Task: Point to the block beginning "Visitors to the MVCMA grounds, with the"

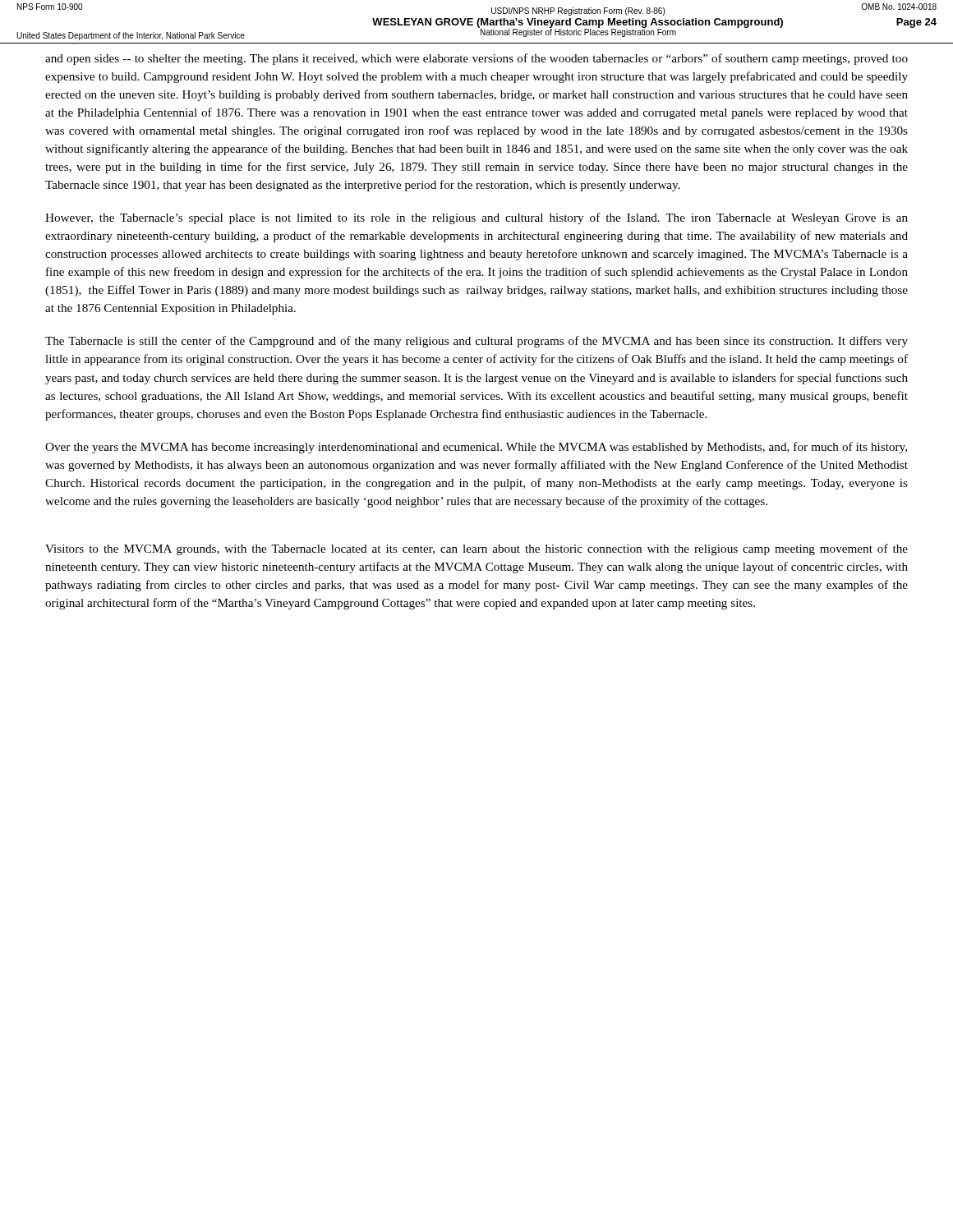Action: (x=476, y=575)
